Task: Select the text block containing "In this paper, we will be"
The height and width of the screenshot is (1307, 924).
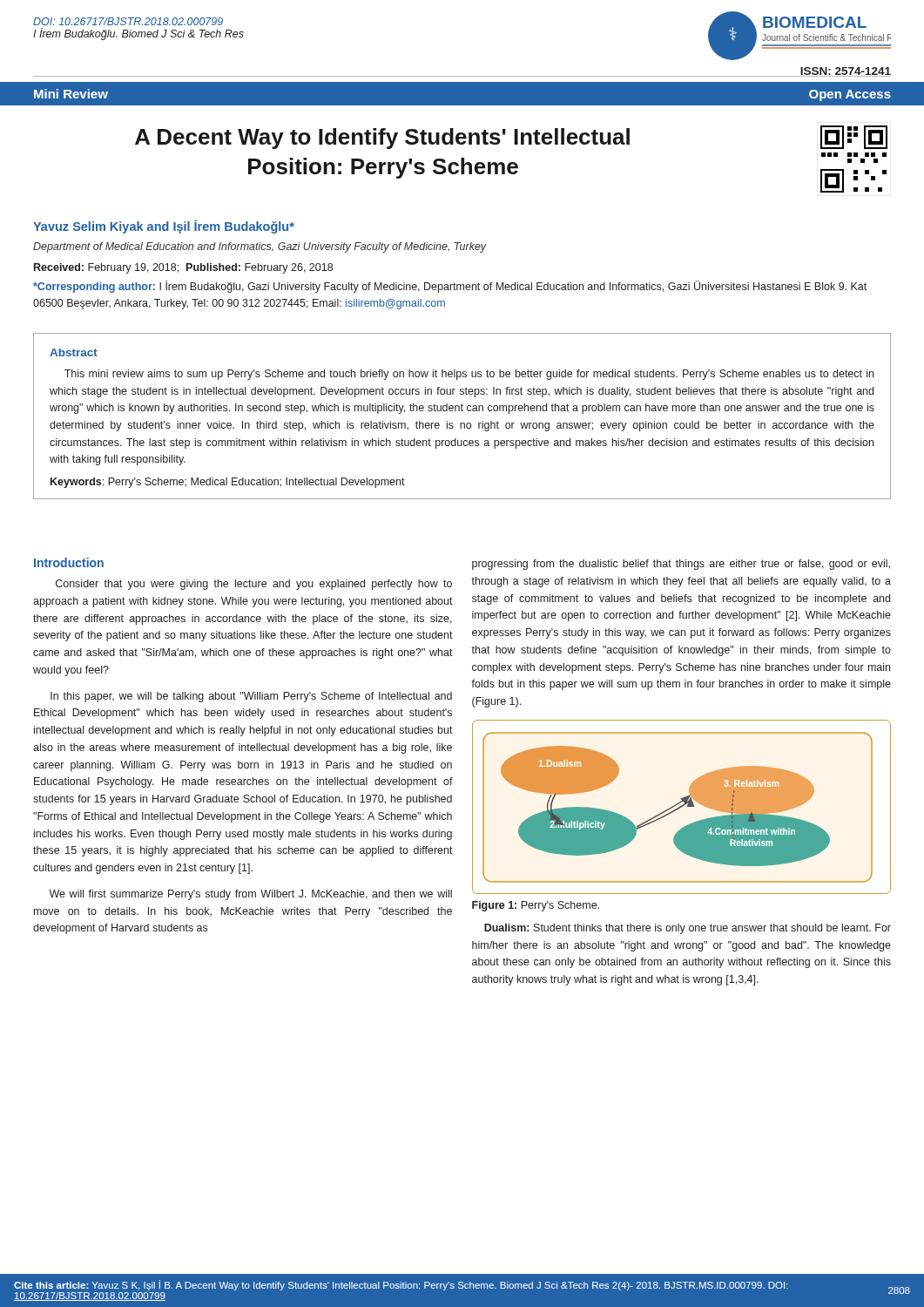Action: tap(243, 782)
